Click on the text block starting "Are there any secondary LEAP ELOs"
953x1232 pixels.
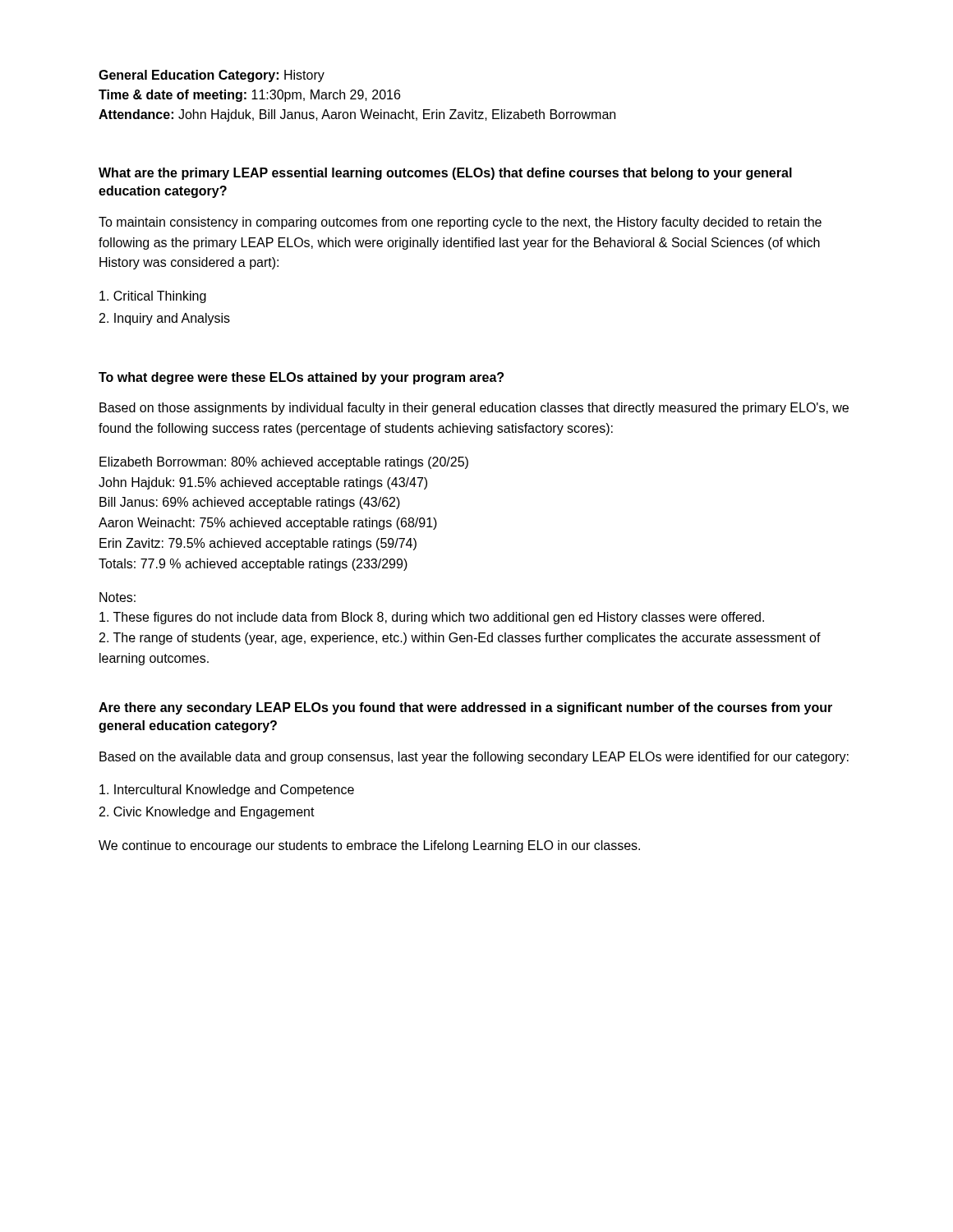coord(465,717)
